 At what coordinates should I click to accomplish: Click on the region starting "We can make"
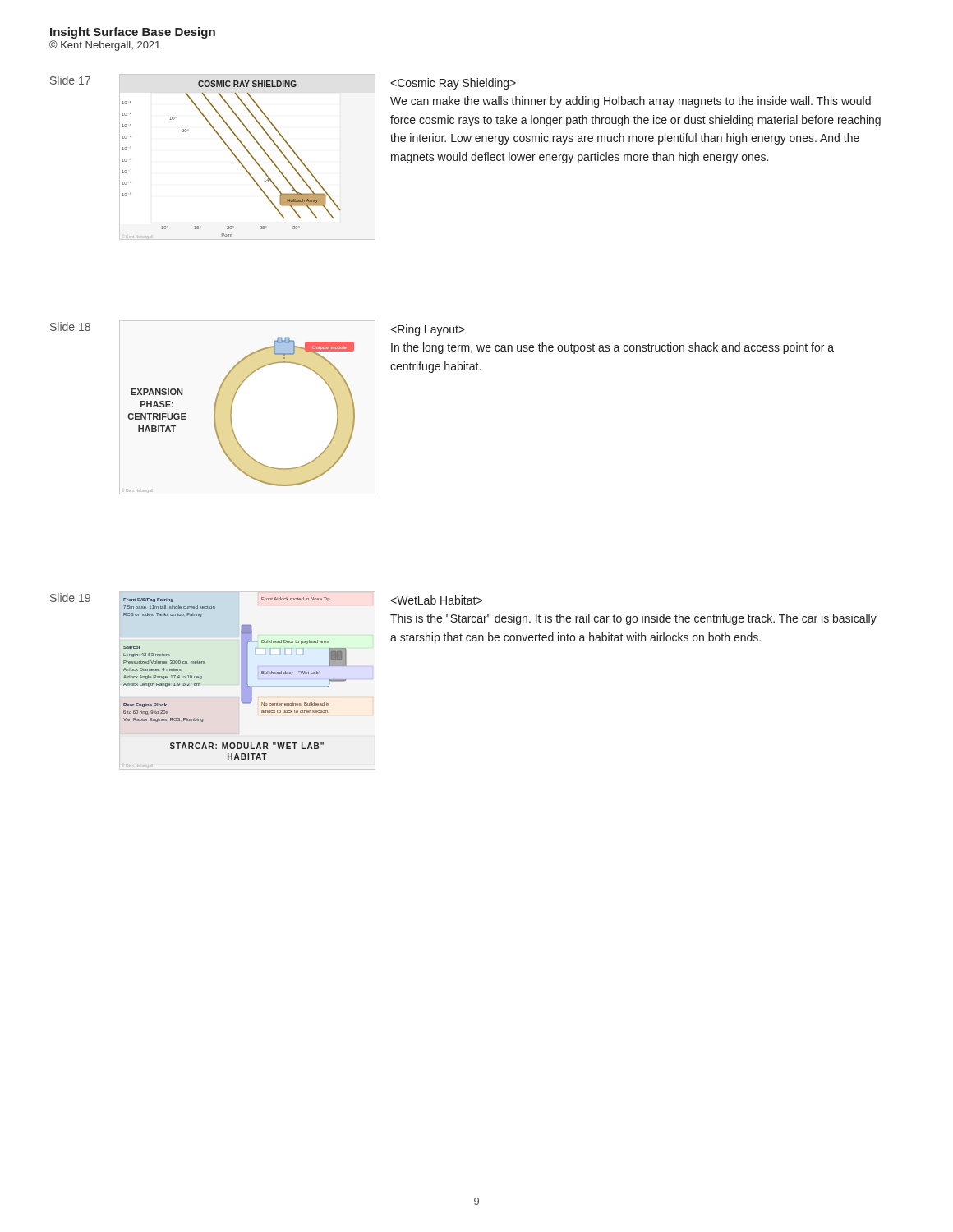(636, 120)
